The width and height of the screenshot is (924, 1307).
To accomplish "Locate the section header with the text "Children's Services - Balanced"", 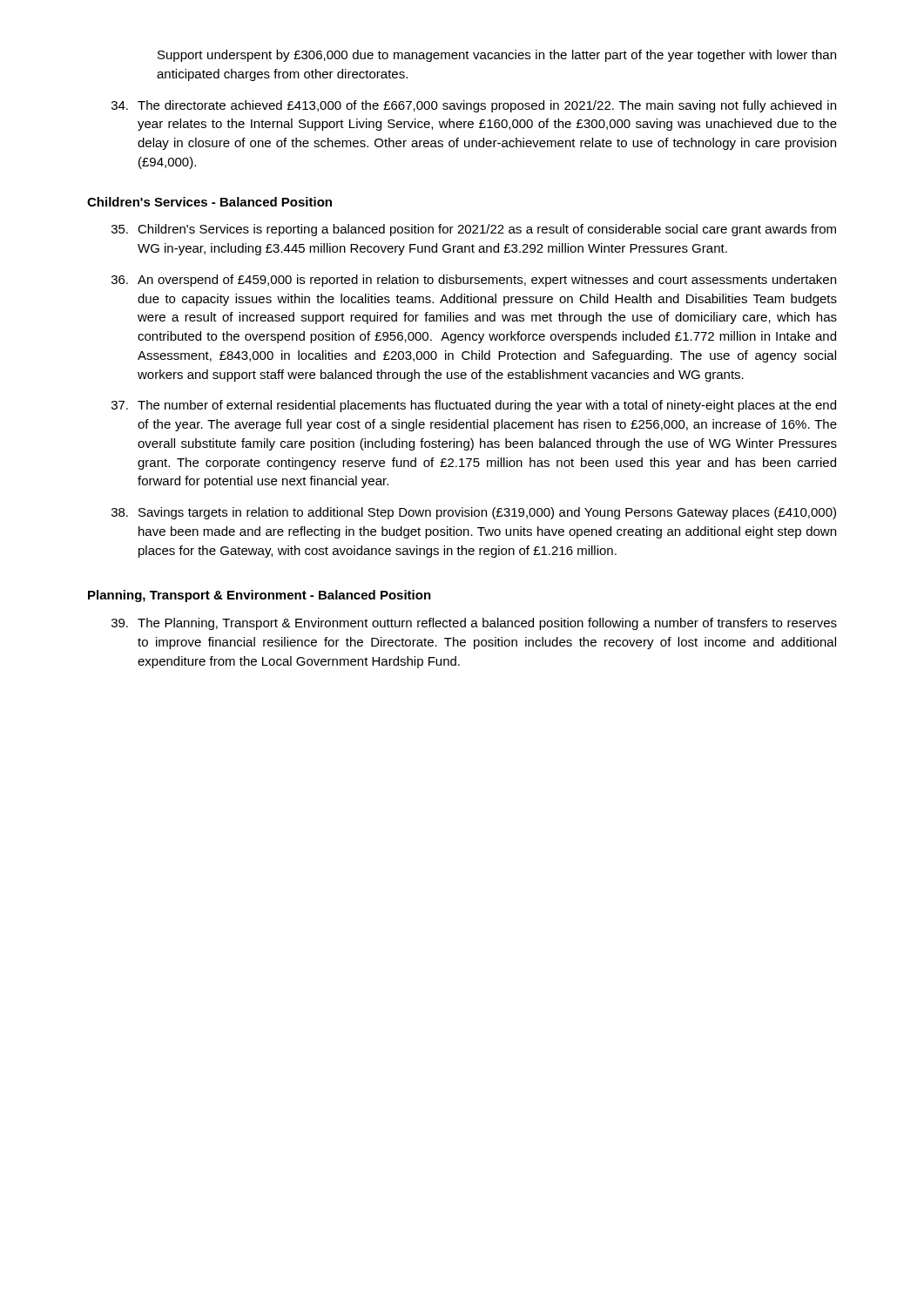I will 210,201.
